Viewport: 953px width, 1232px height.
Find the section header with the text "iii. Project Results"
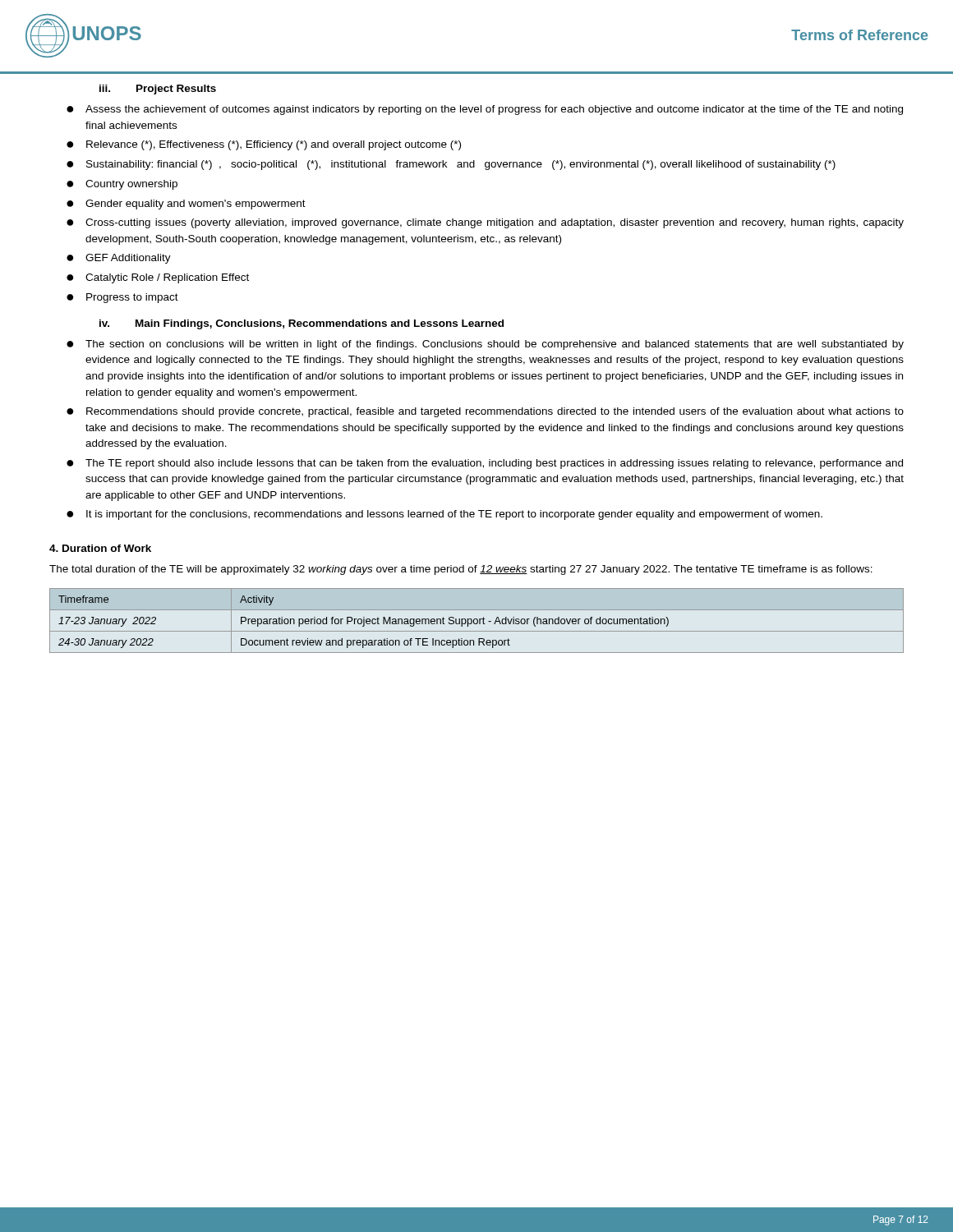tap(157, 88)
